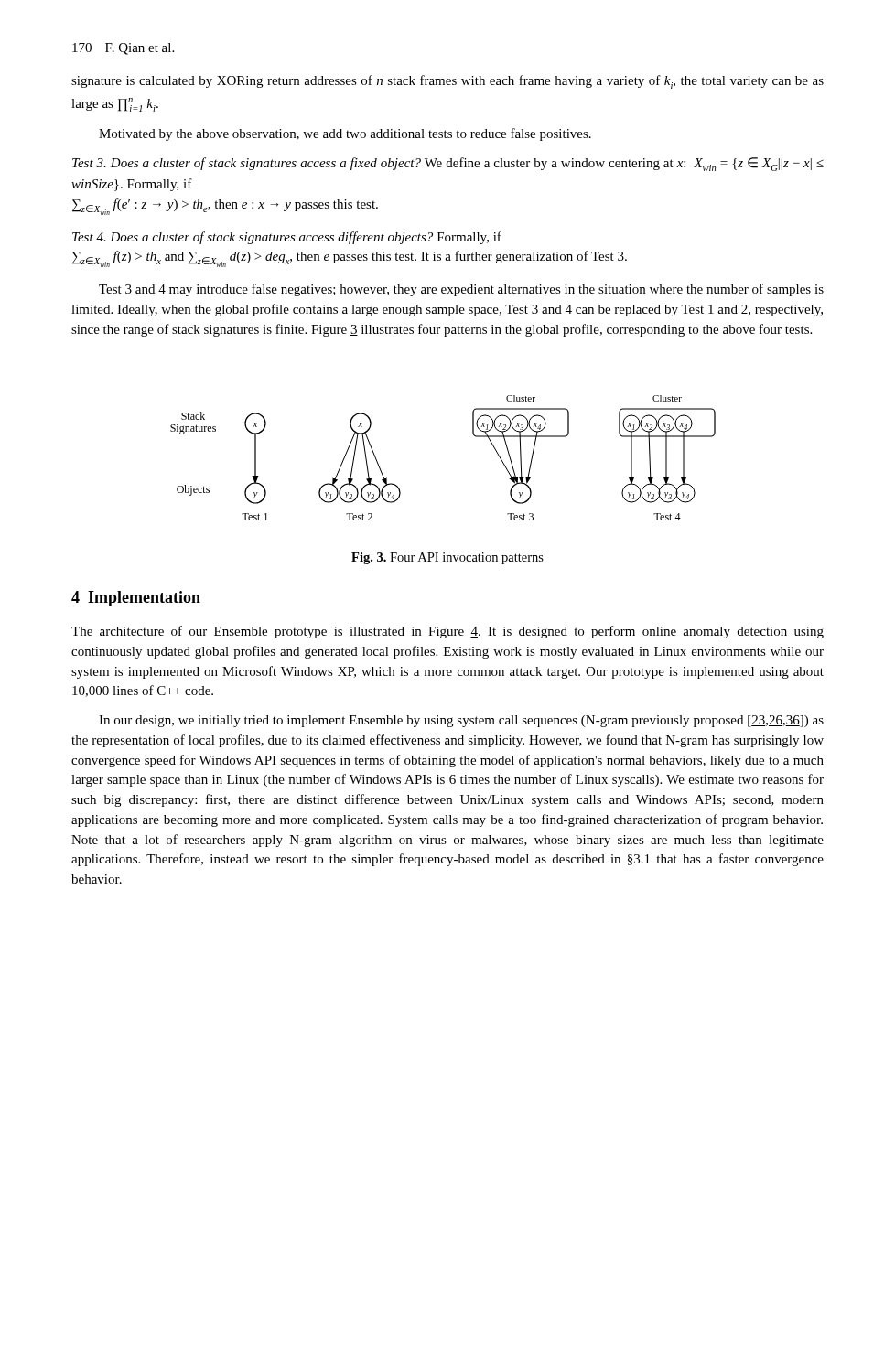895x1372 pixels.
Task: Locate the block of text that opens with "Motivated by the above observation, we"
Action: (345, 134)
